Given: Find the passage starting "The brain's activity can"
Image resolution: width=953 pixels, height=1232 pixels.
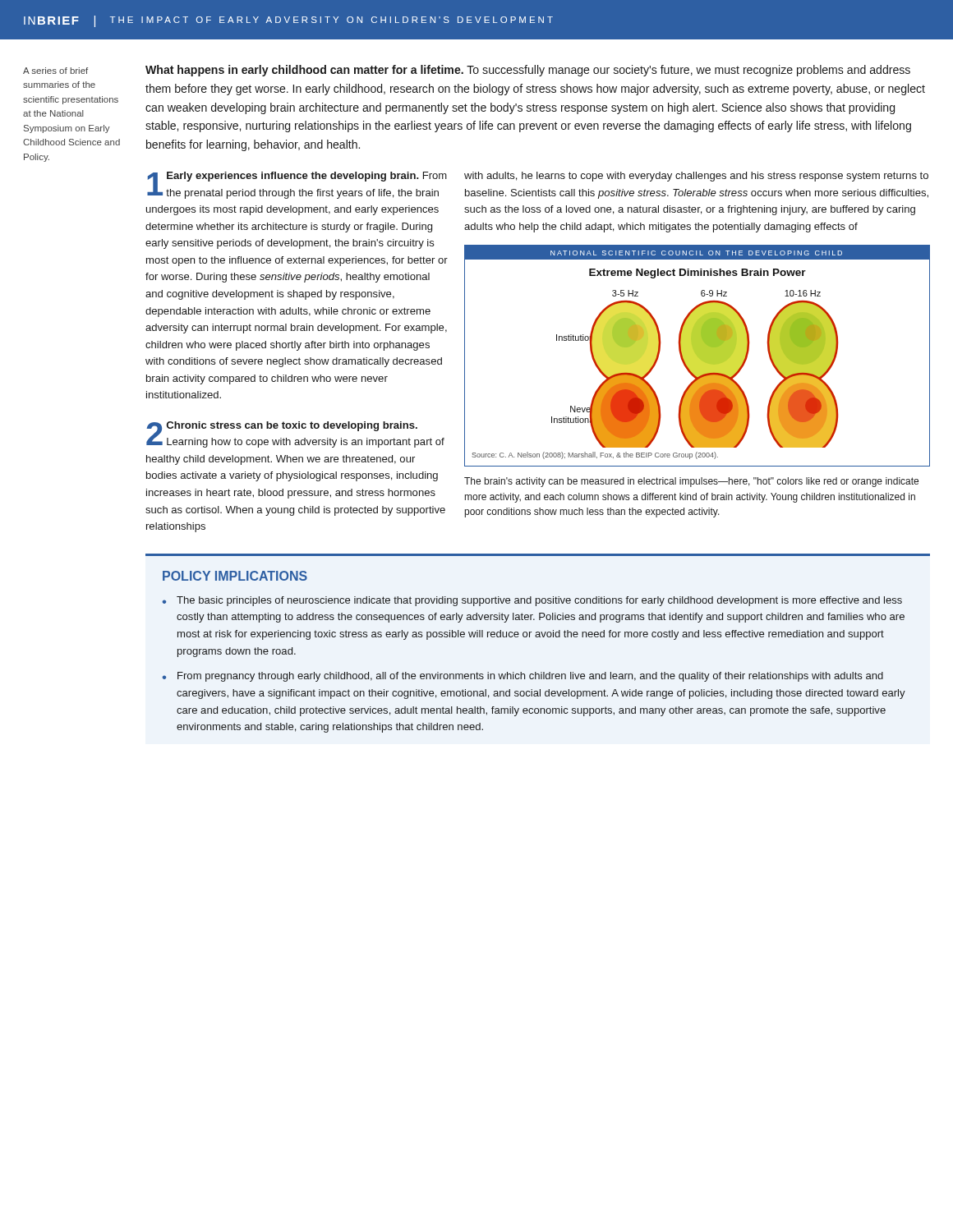Looking at the screenshot, I should [692, 497].
